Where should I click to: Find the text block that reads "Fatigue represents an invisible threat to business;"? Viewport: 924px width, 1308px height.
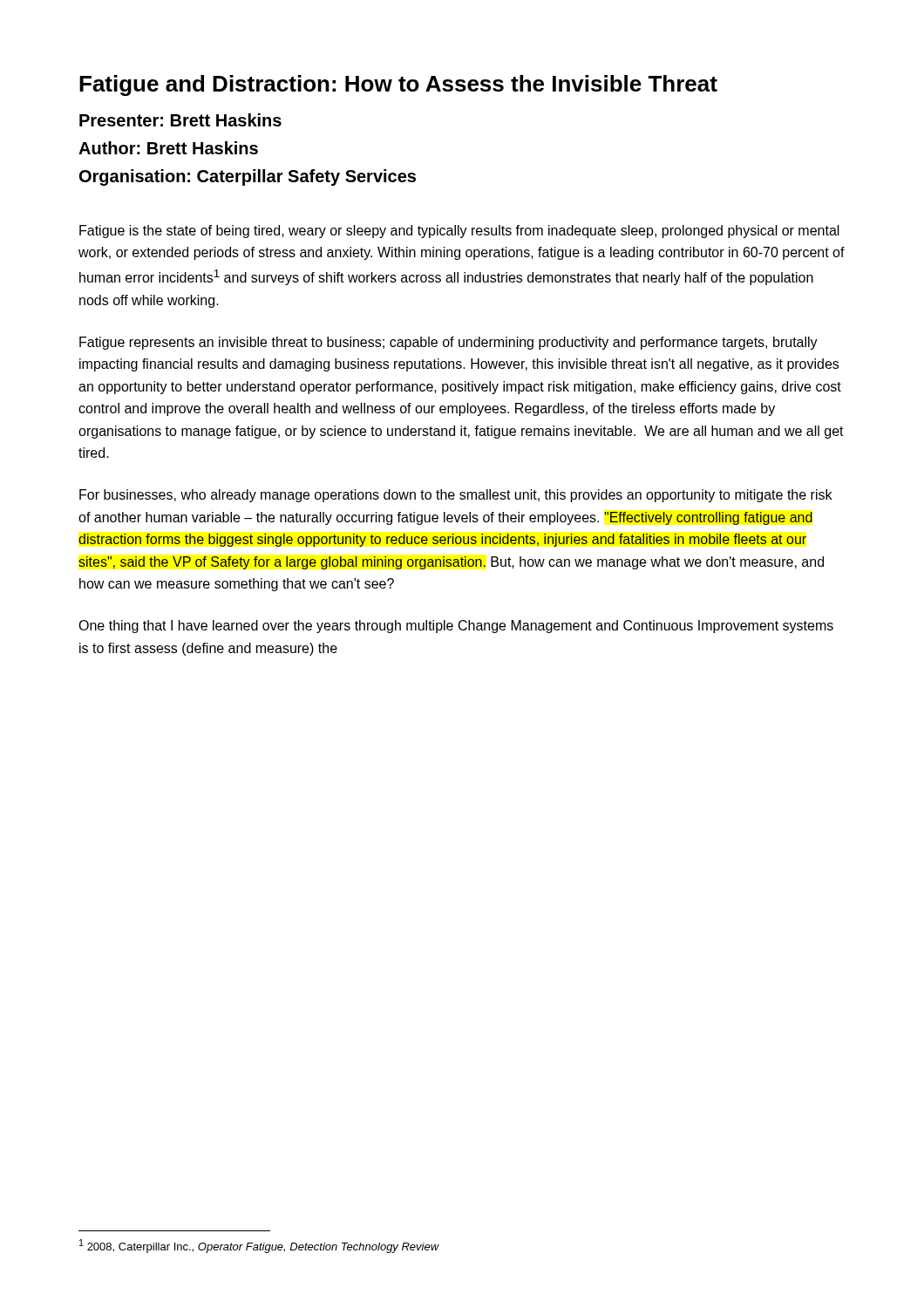coord(461,398)
